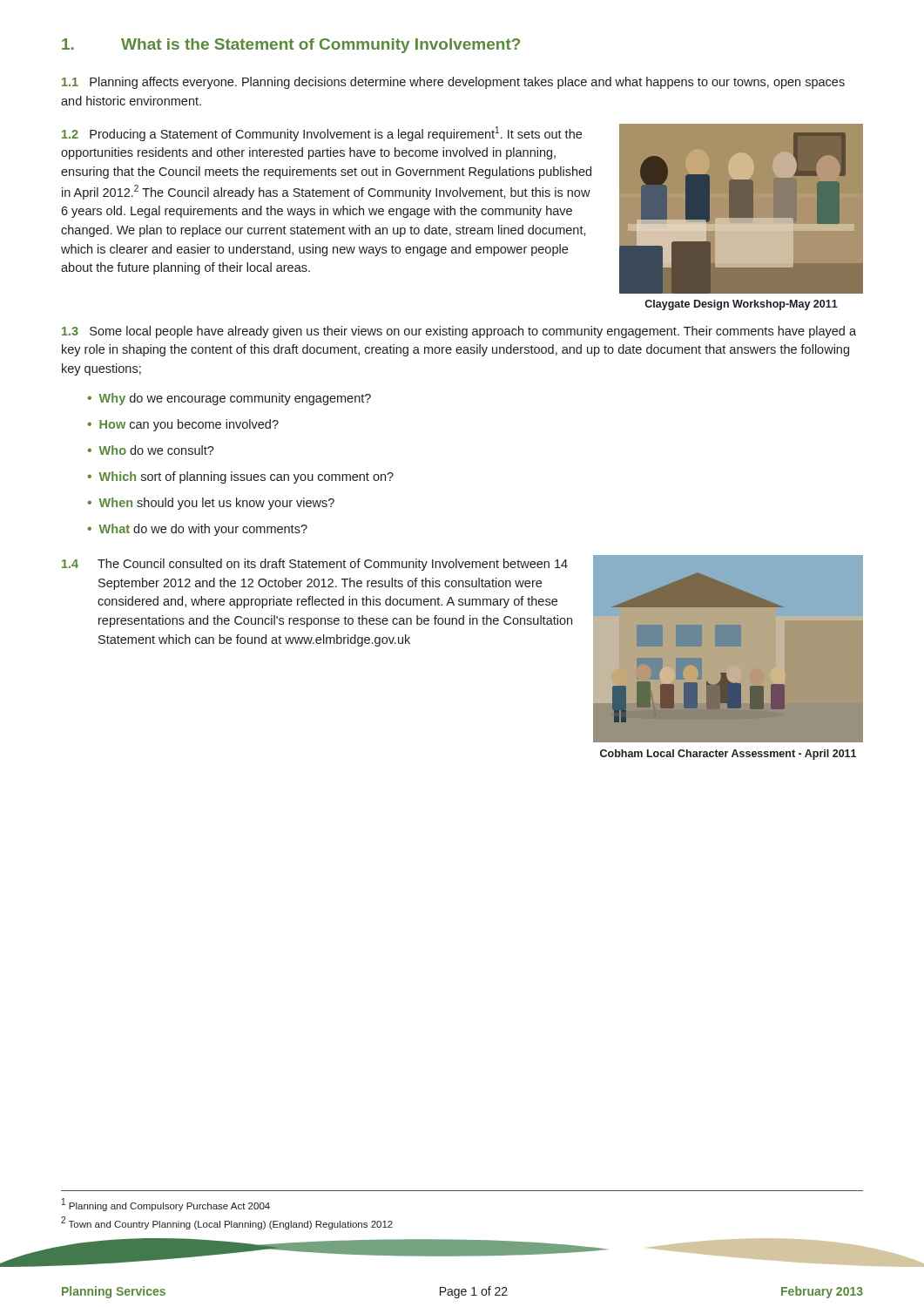924x1307 pixels.
Task: Point to the region starting "How can you become"
Action: (x=189, y=425)
